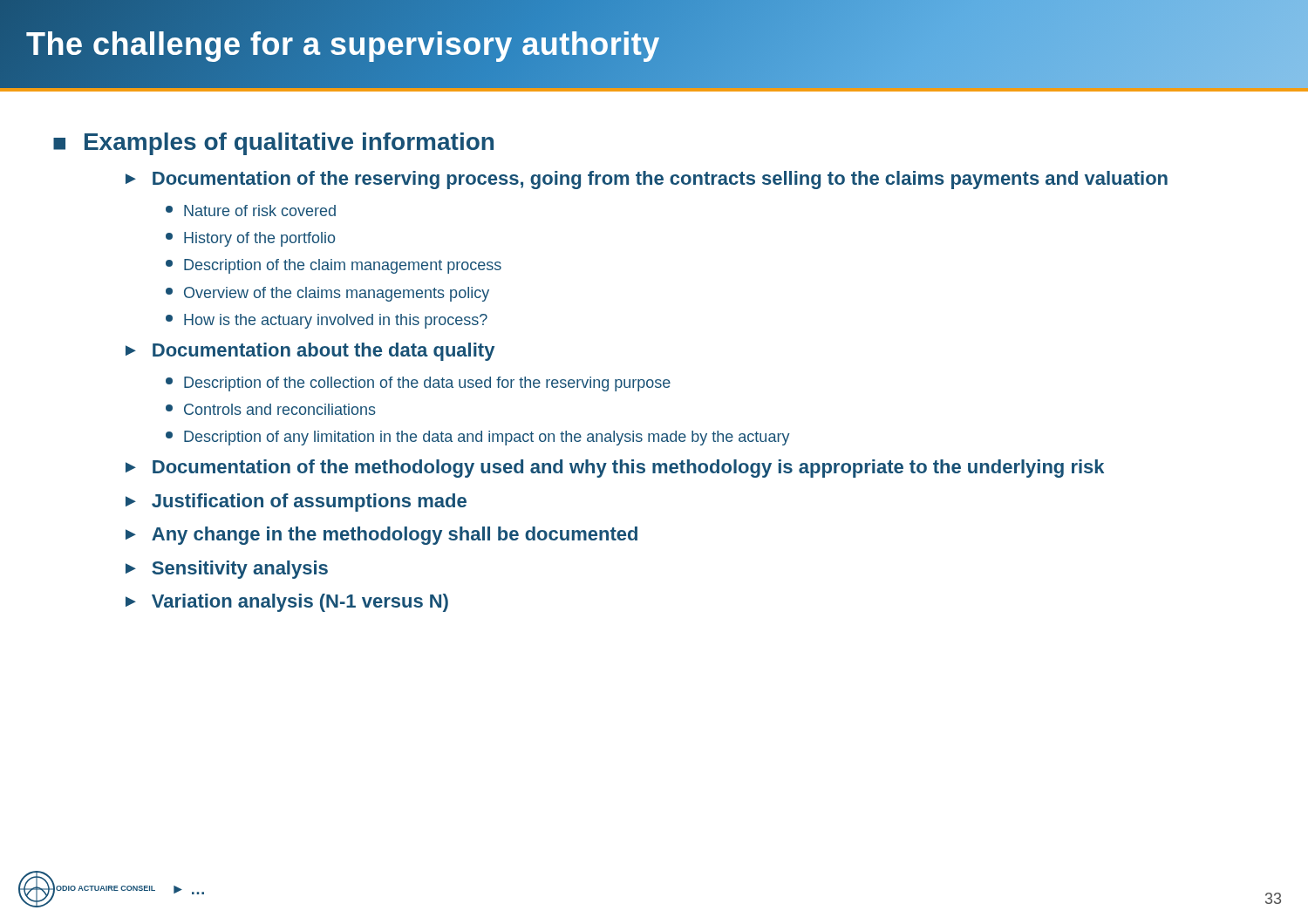Point to the passage starting "► Justification of assumptions made"

[295, 501]
